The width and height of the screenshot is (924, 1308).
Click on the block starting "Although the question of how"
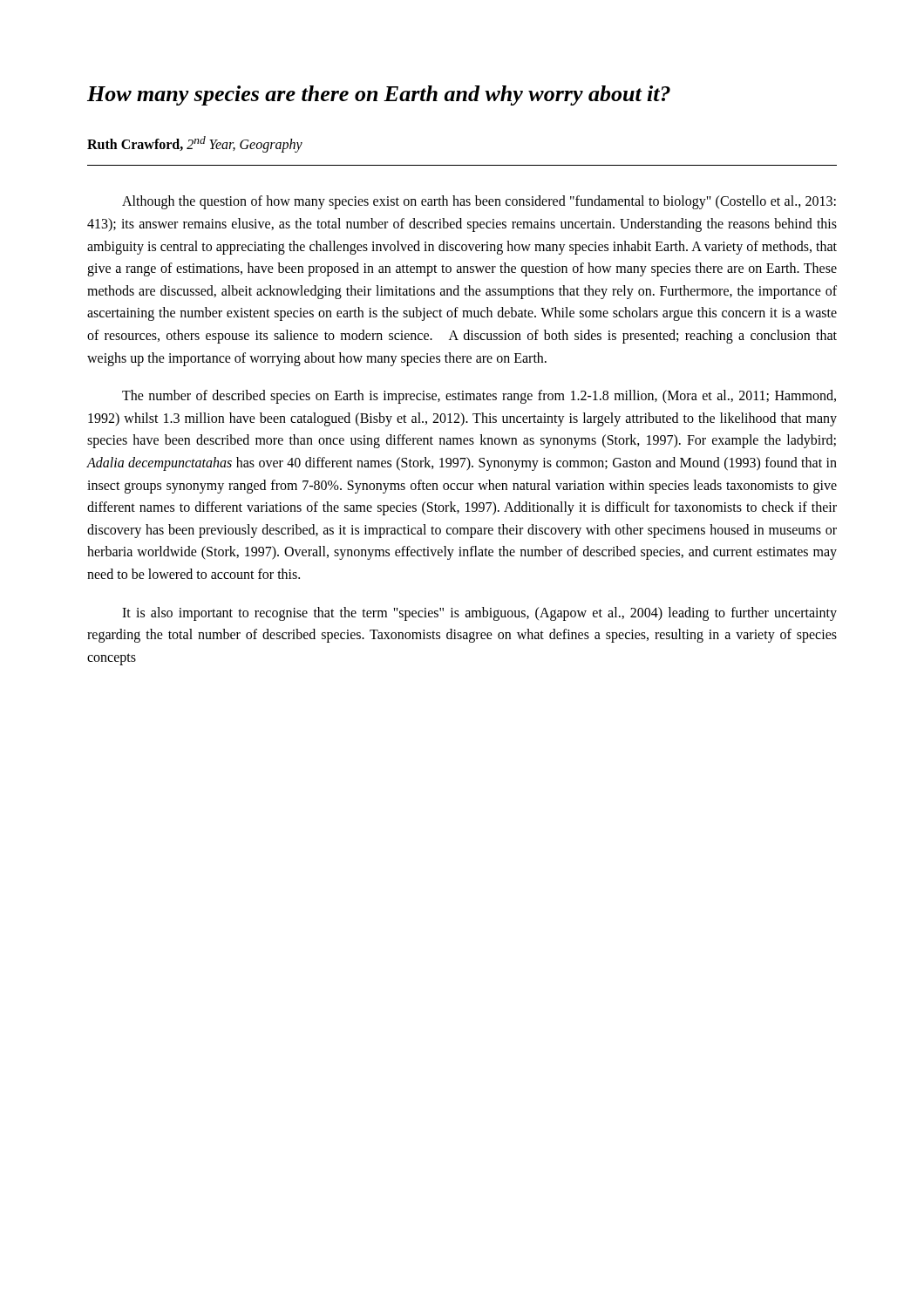pos(462,429)
